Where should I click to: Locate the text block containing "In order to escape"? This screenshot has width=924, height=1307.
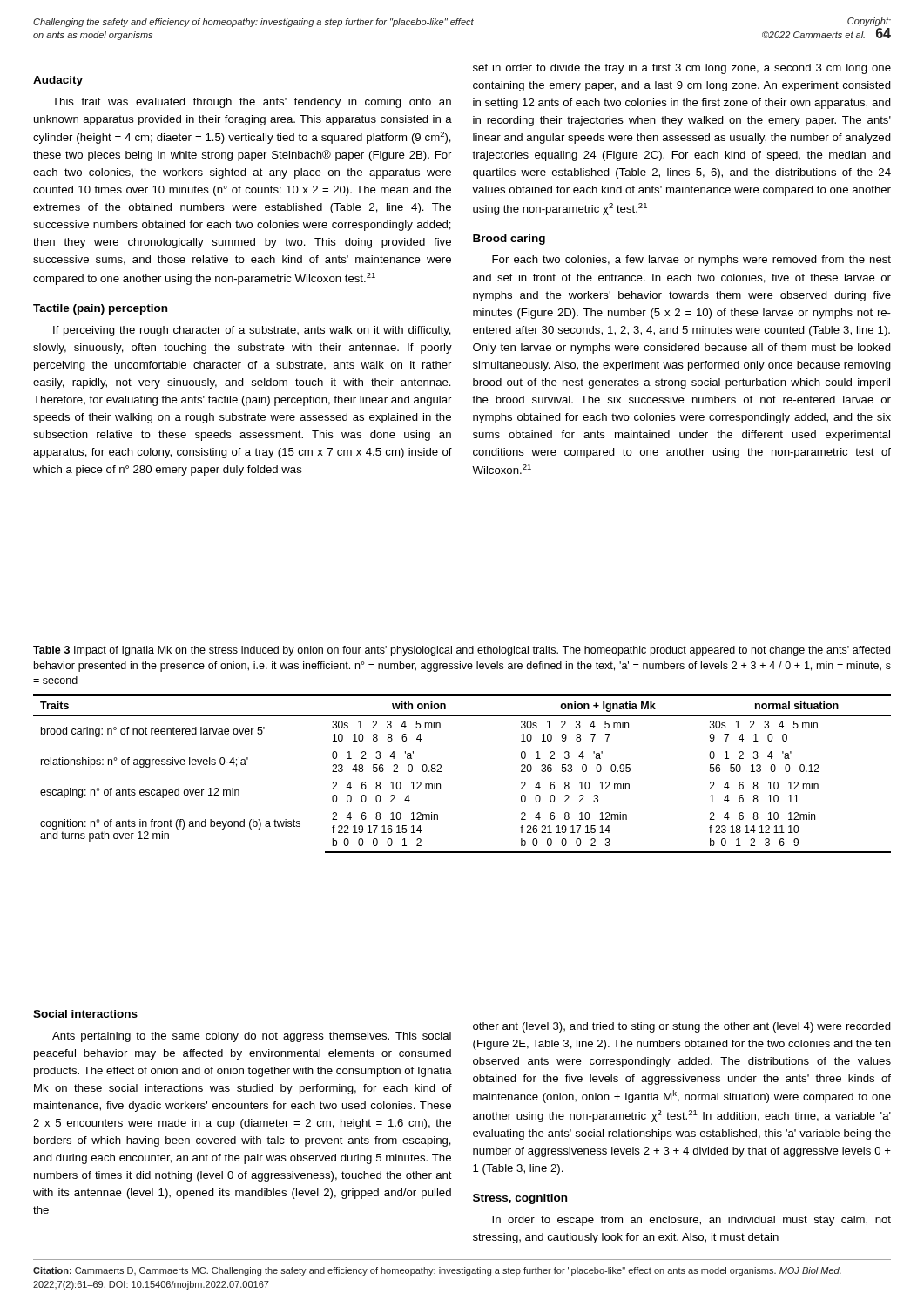682,1229
